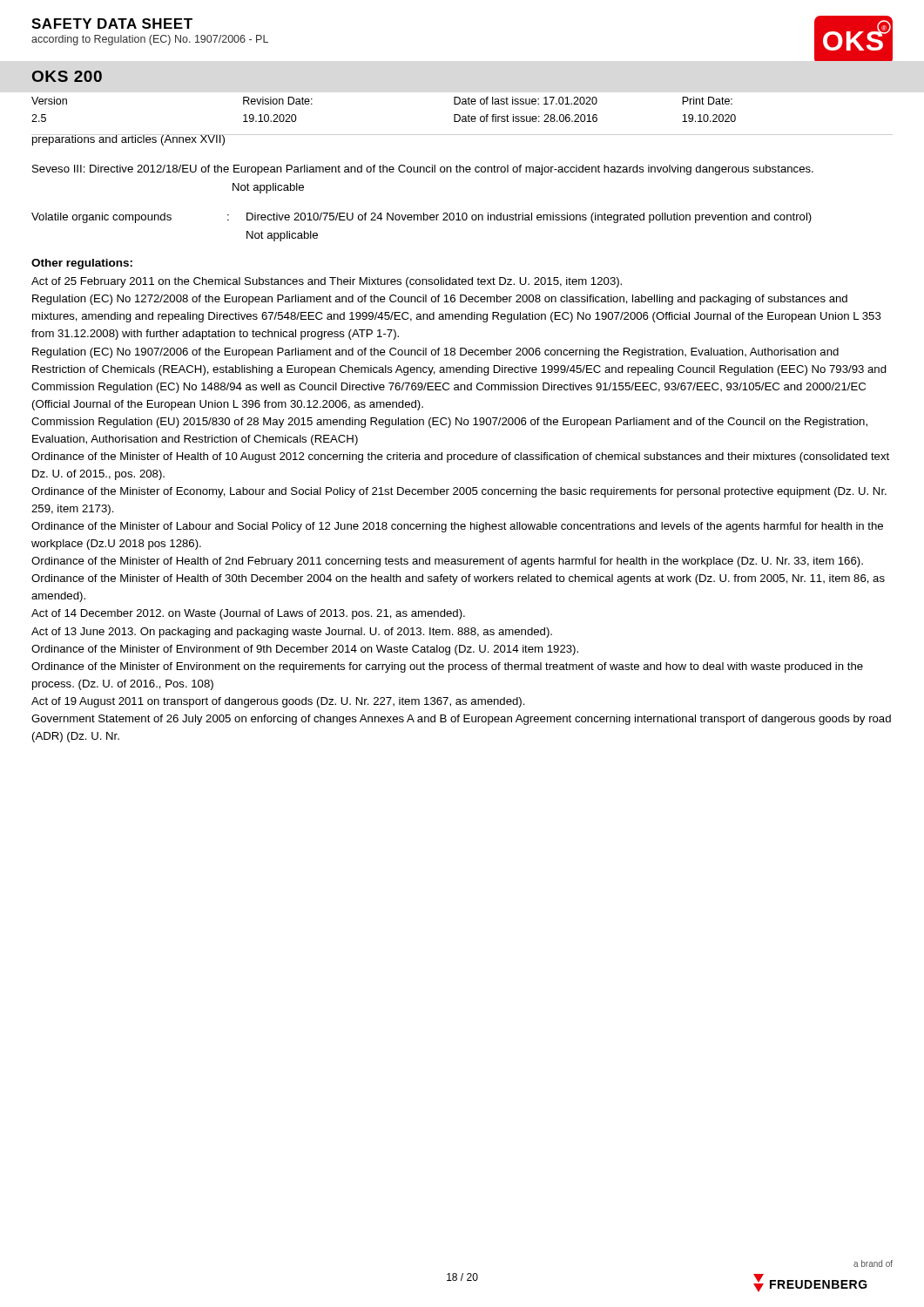
Task: Find the block on this page that starts "Seveso III: Directive 2012/18/EU of"
Action: [423, 178]
